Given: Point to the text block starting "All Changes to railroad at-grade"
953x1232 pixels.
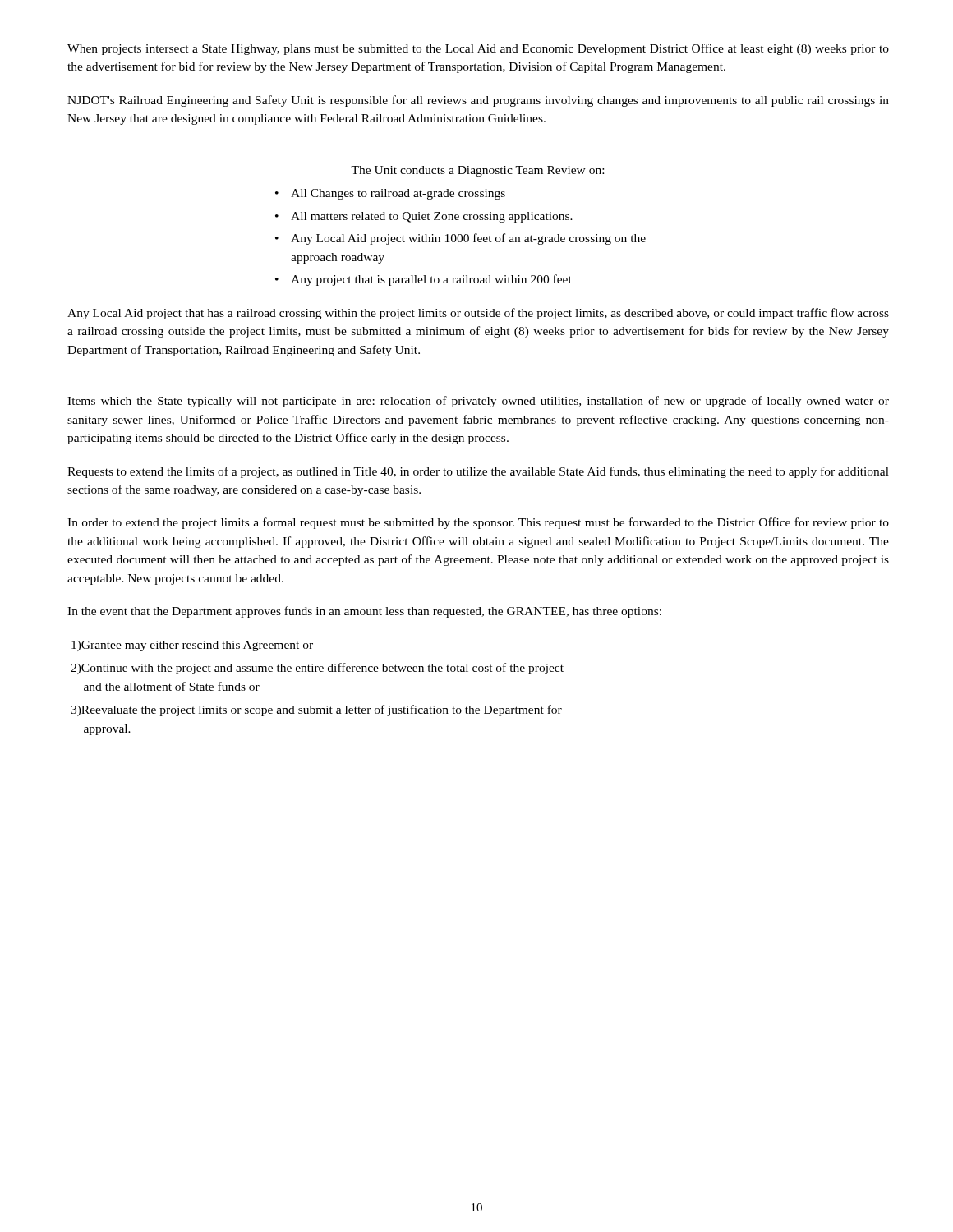Looking at the screenshot, I should [398, 193].
